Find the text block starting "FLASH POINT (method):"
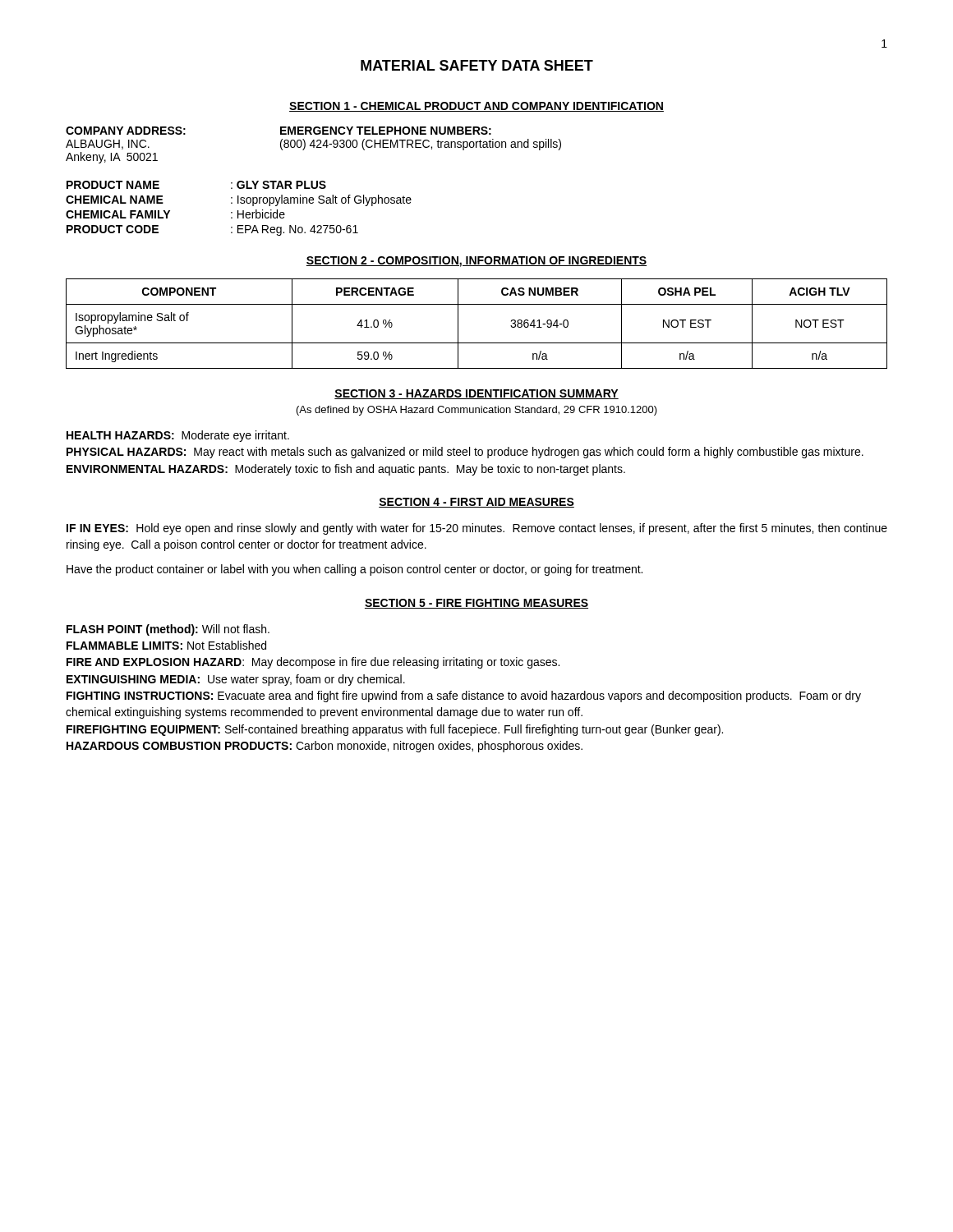 463,687
